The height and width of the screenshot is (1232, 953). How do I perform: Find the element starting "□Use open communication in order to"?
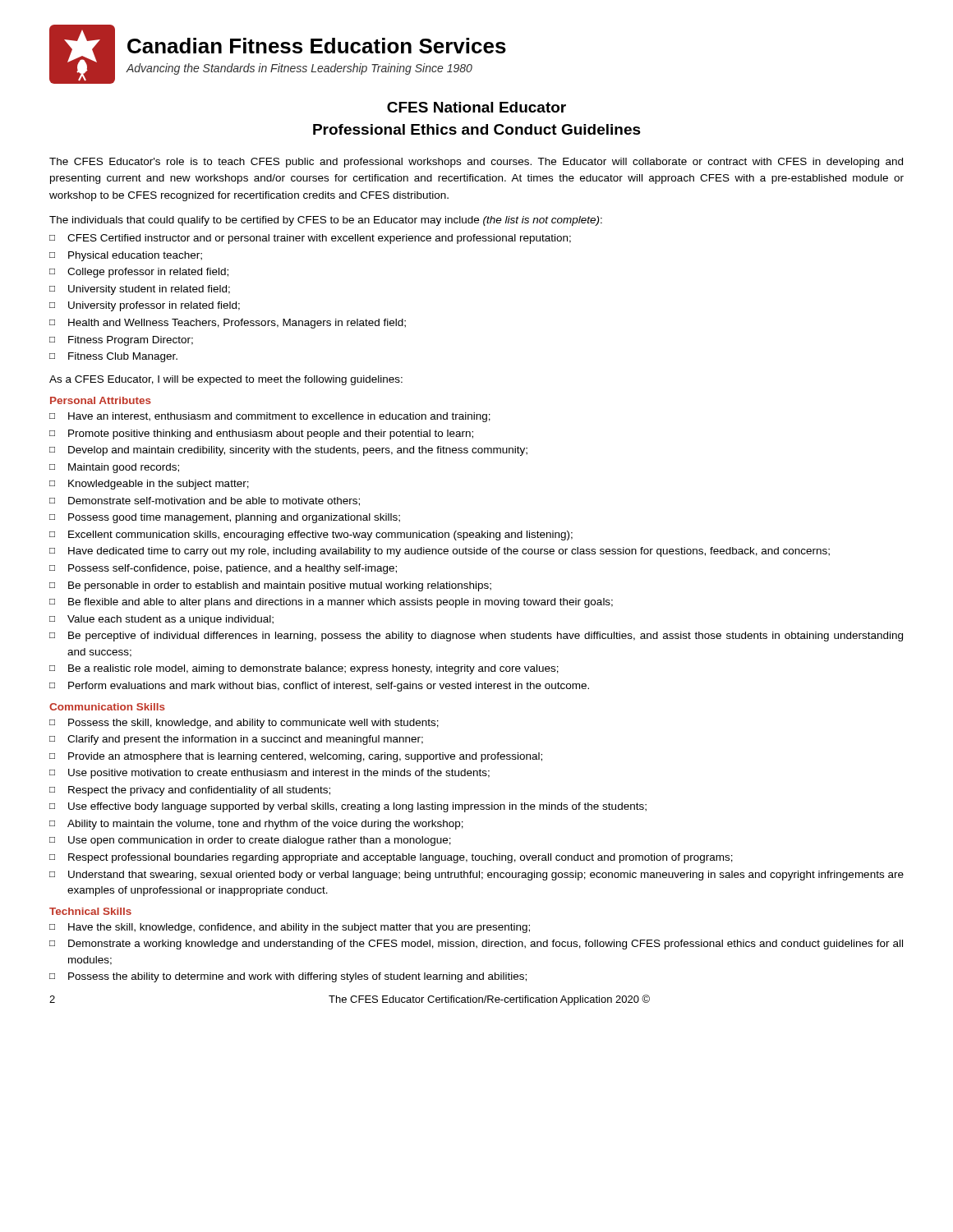click(x=250, y=841)
